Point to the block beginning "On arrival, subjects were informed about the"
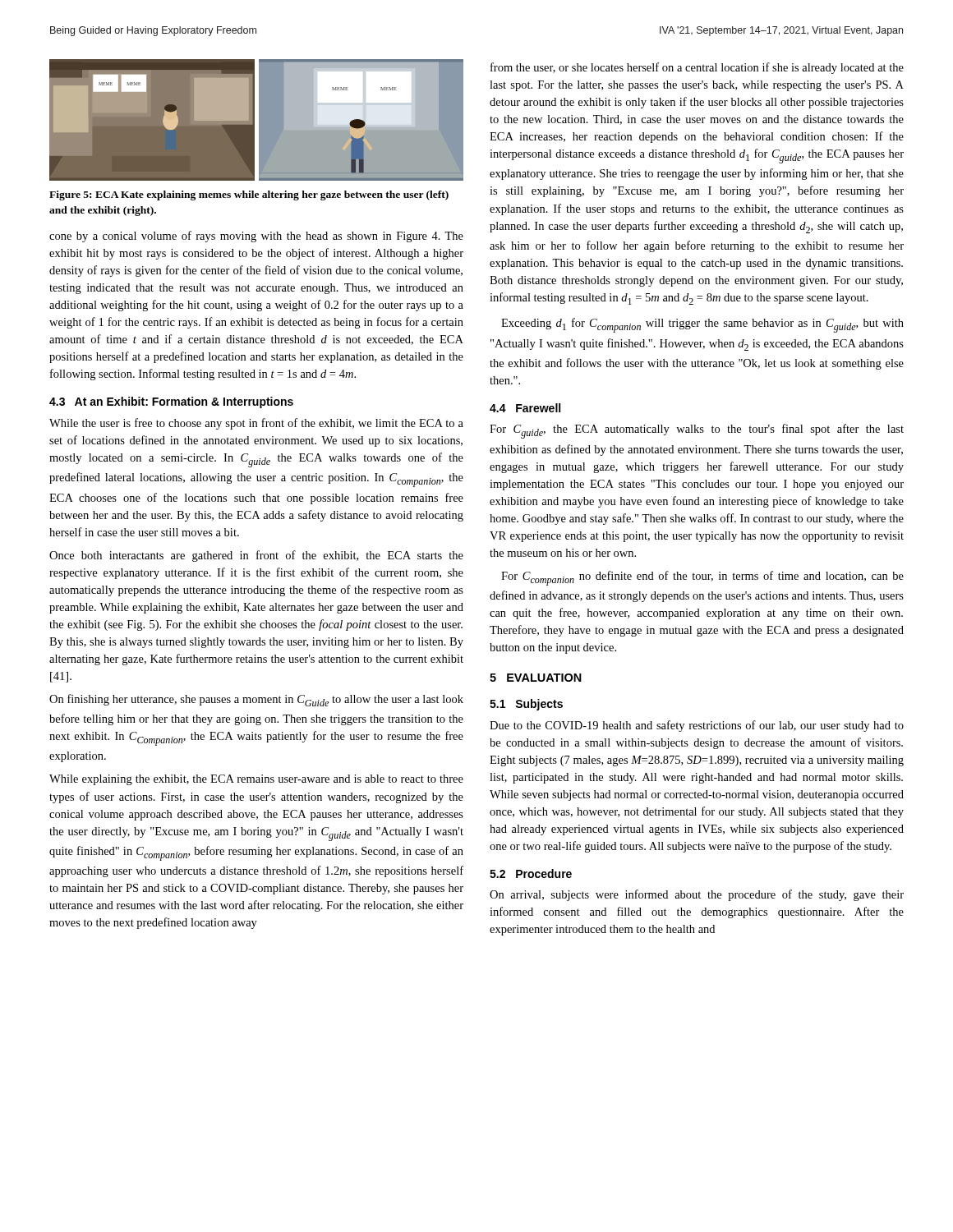The width and height of the screenshot is (953, 1232). coord(697,912)
